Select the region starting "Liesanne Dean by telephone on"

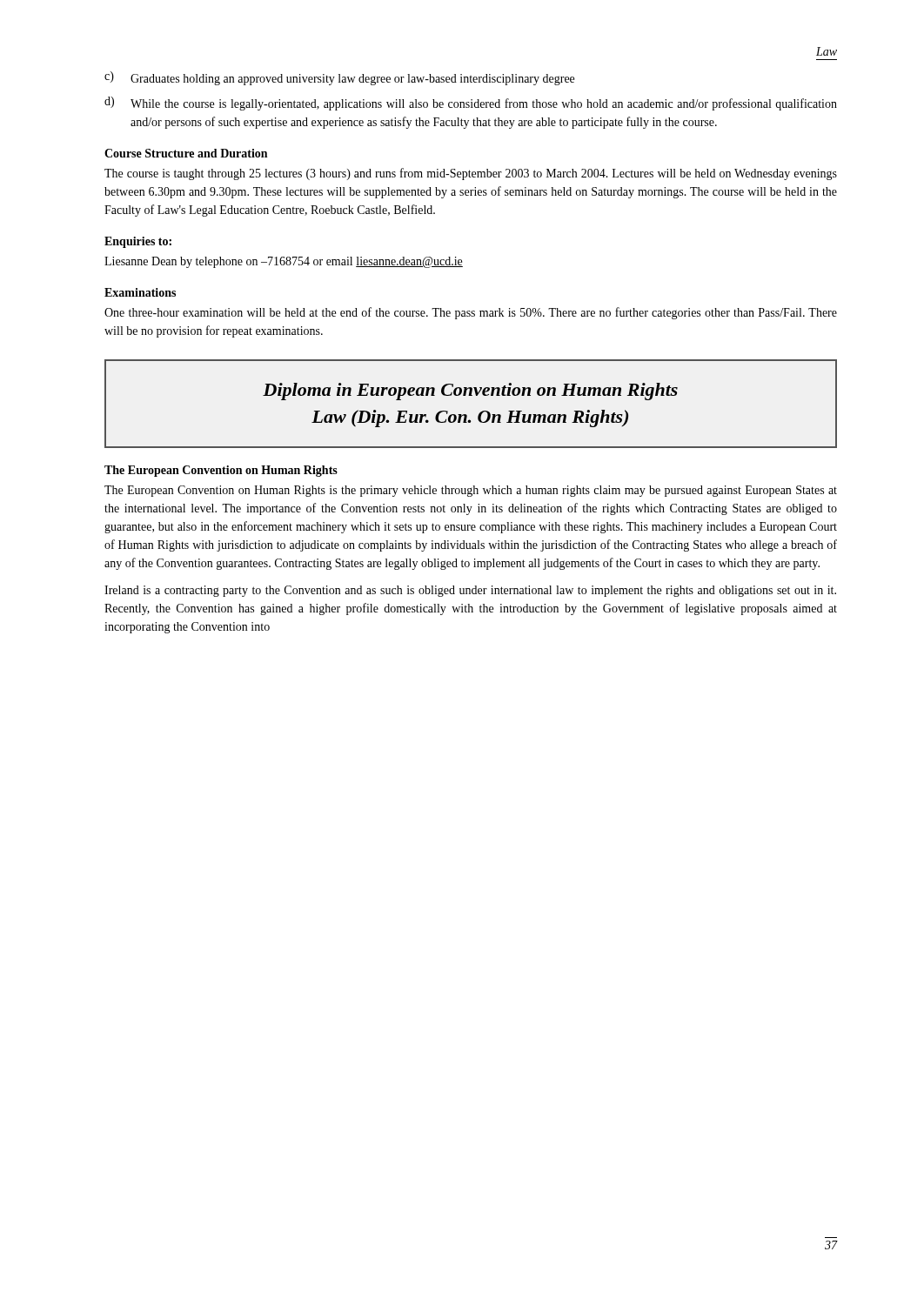pyautogui.click(x=284, y=261)
